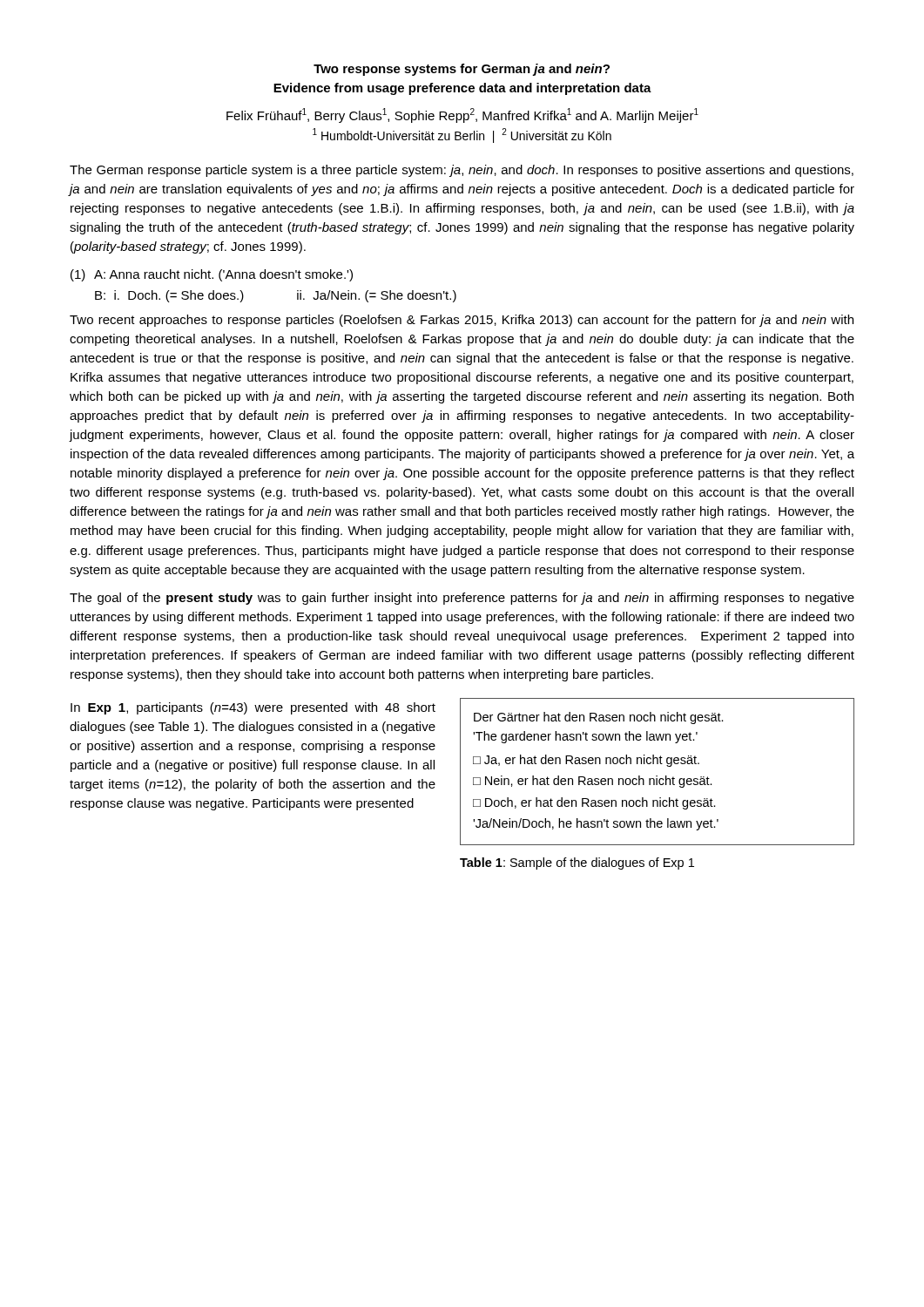Locate the text block containing "The goal of the"

462,635
